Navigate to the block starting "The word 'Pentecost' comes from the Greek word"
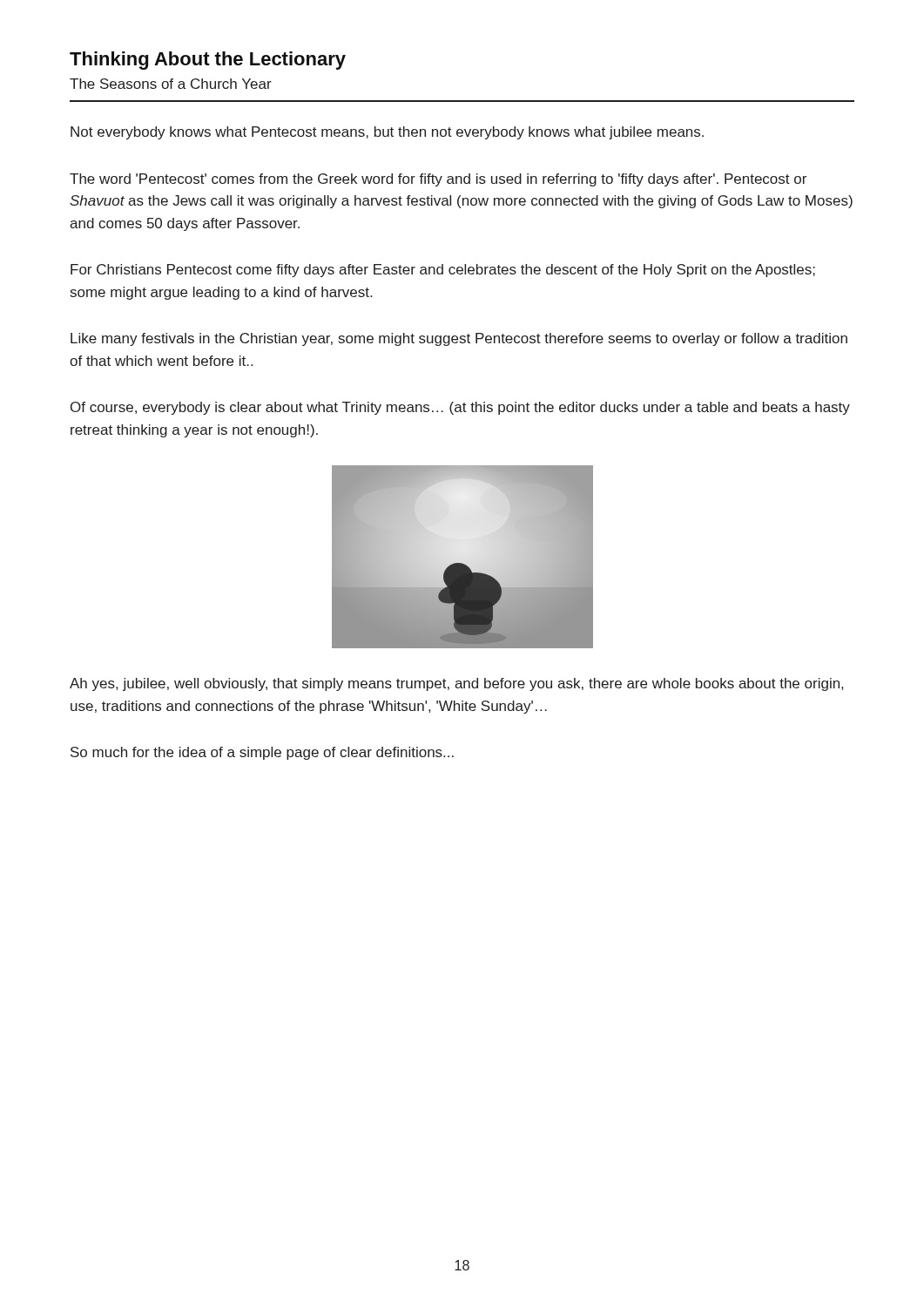Screen dimensions: 1307x924 tap(461, 201)
